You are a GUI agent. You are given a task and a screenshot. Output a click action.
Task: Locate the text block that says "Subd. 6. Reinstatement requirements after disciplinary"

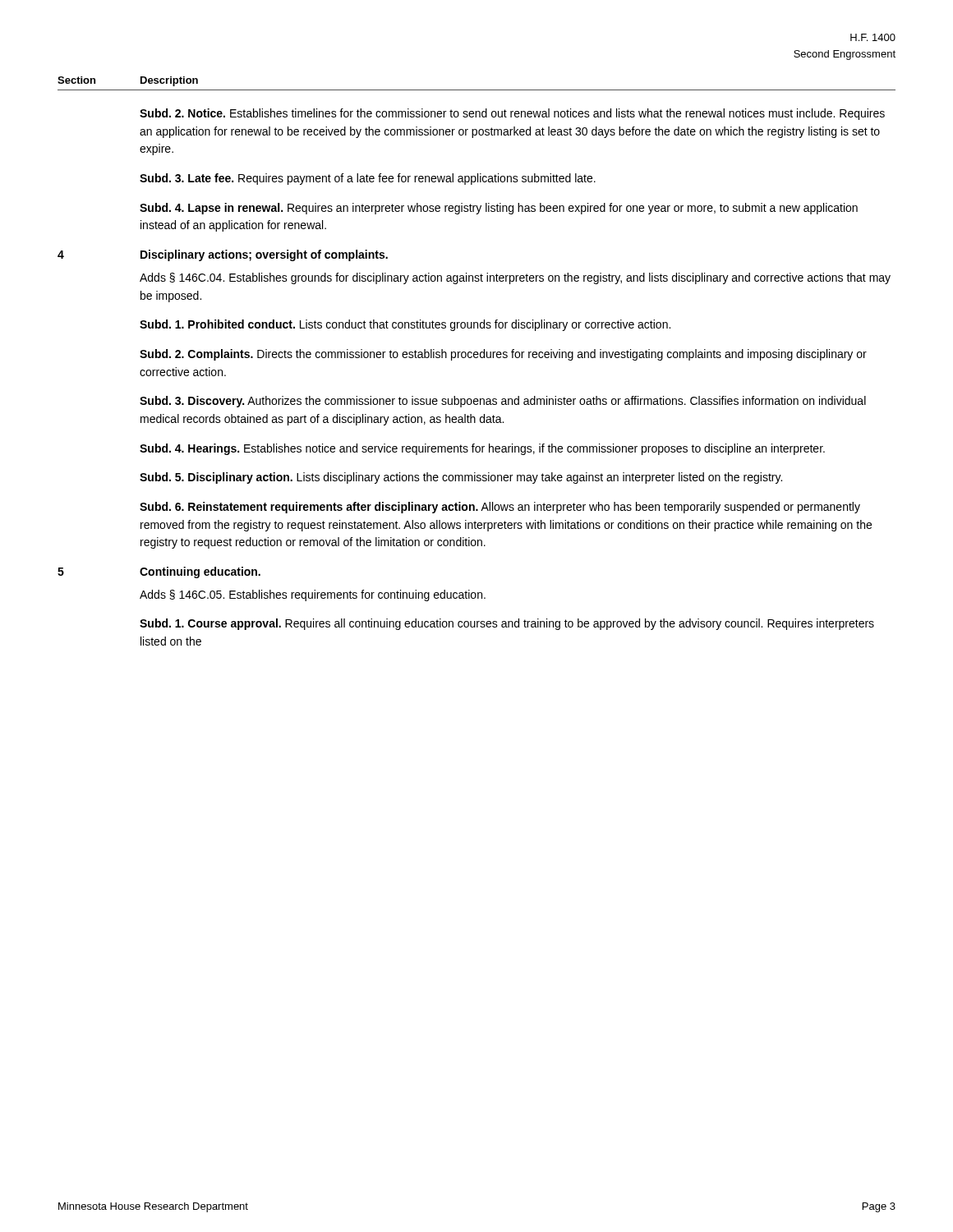506,525
